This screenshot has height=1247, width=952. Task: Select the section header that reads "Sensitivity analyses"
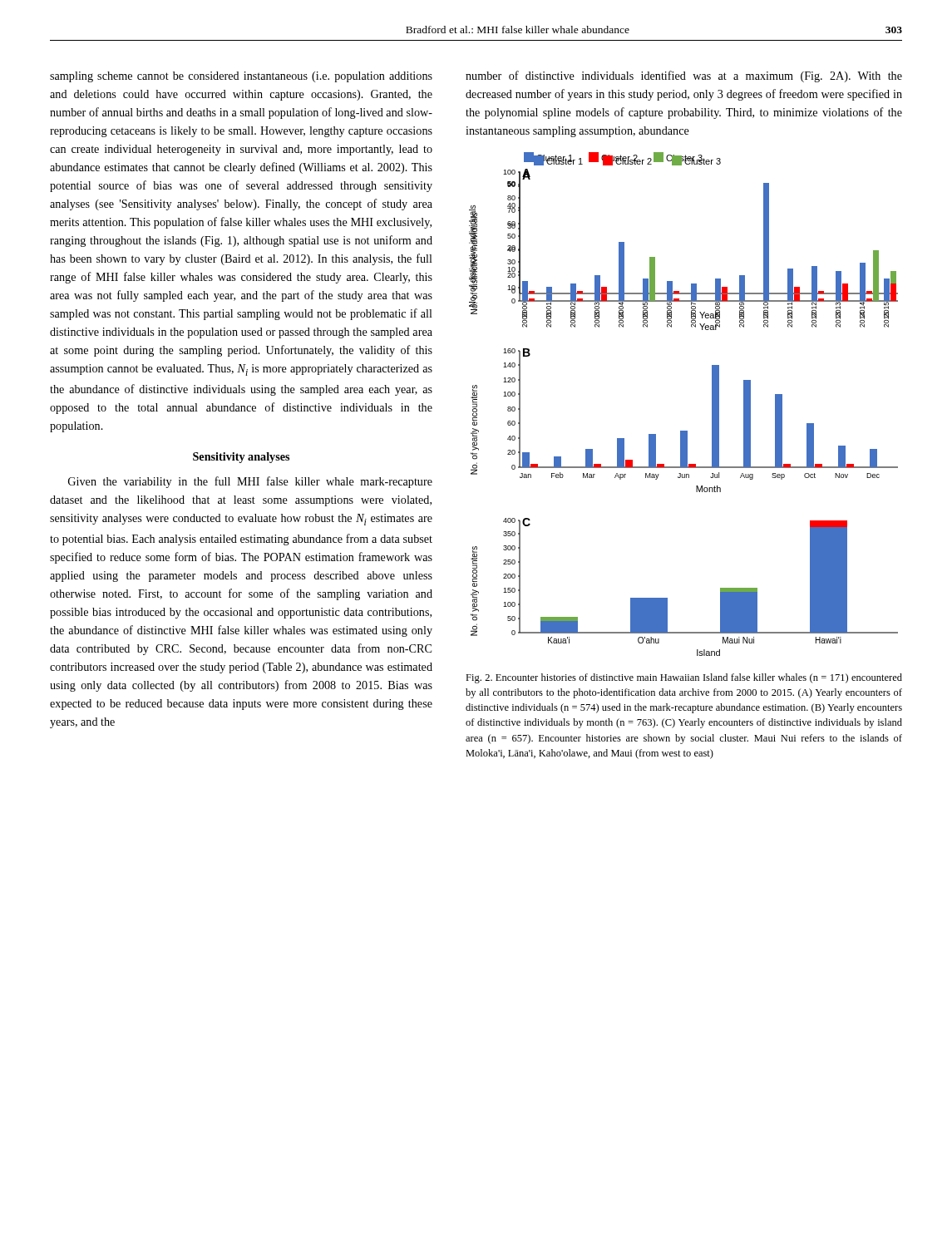tap(241, 457)
